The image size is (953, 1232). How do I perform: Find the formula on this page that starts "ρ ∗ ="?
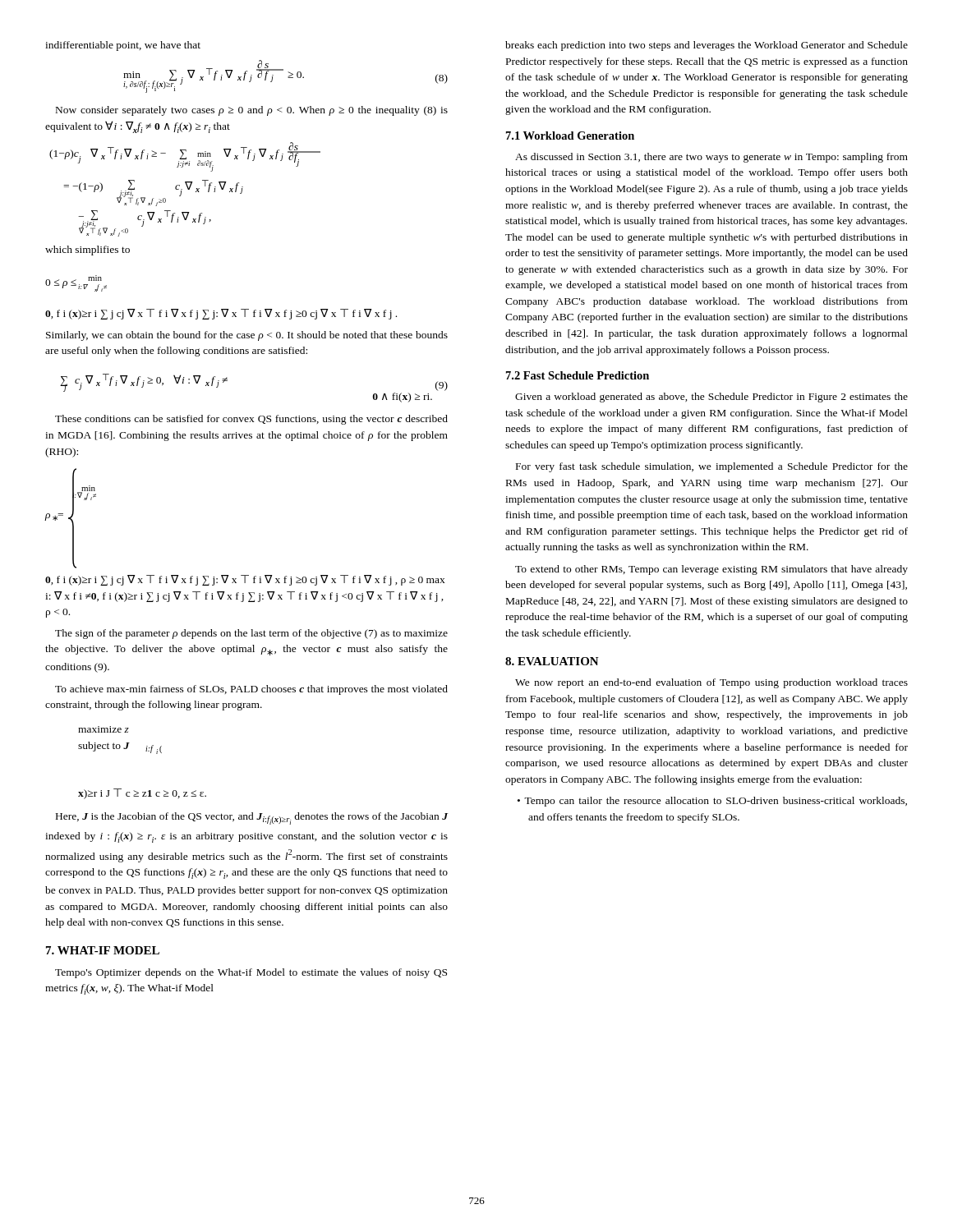tap(70, 518)
